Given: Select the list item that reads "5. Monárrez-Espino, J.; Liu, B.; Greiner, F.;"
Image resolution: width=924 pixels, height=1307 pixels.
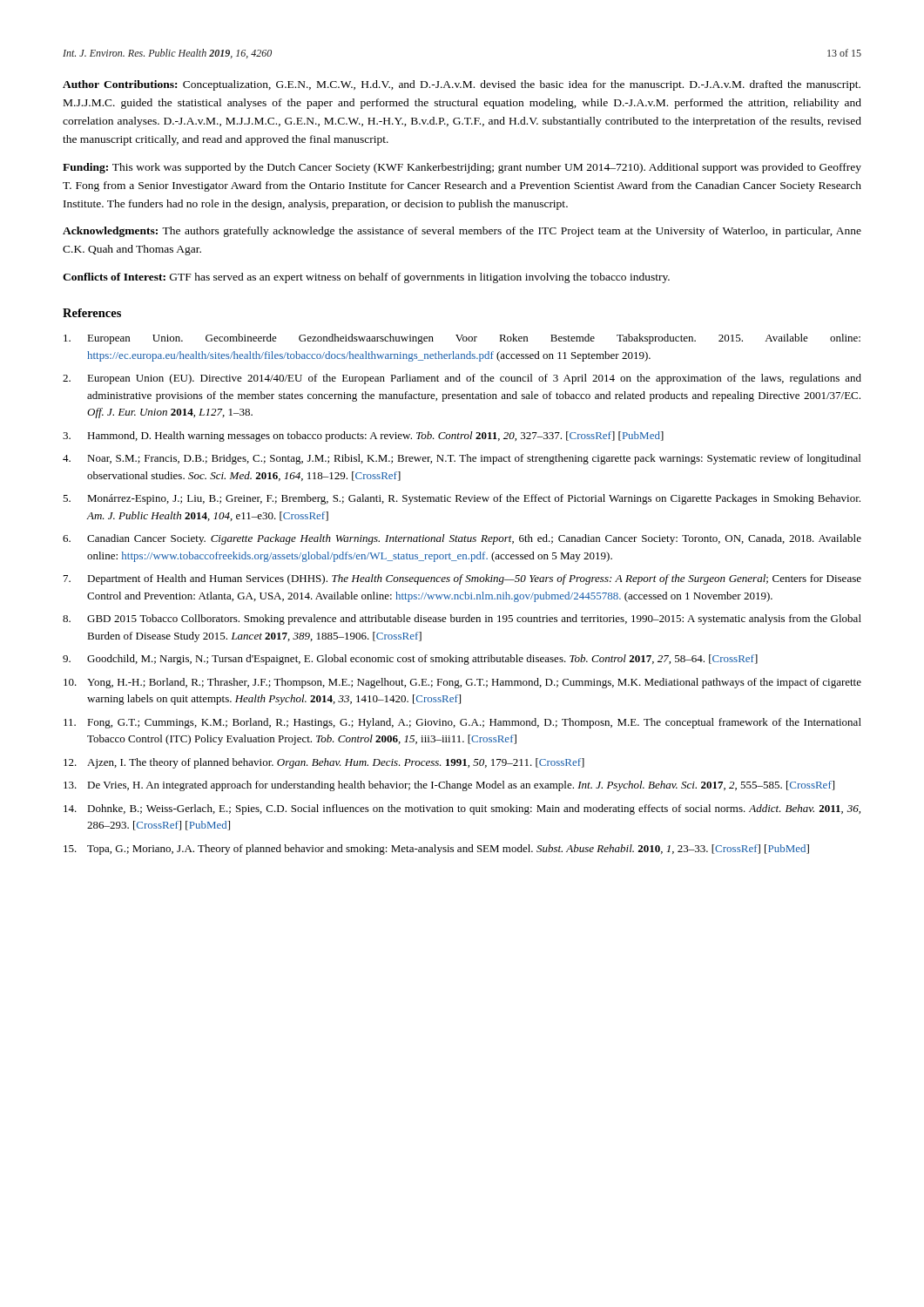Looking at the screenshot, I should click(462, 507).
